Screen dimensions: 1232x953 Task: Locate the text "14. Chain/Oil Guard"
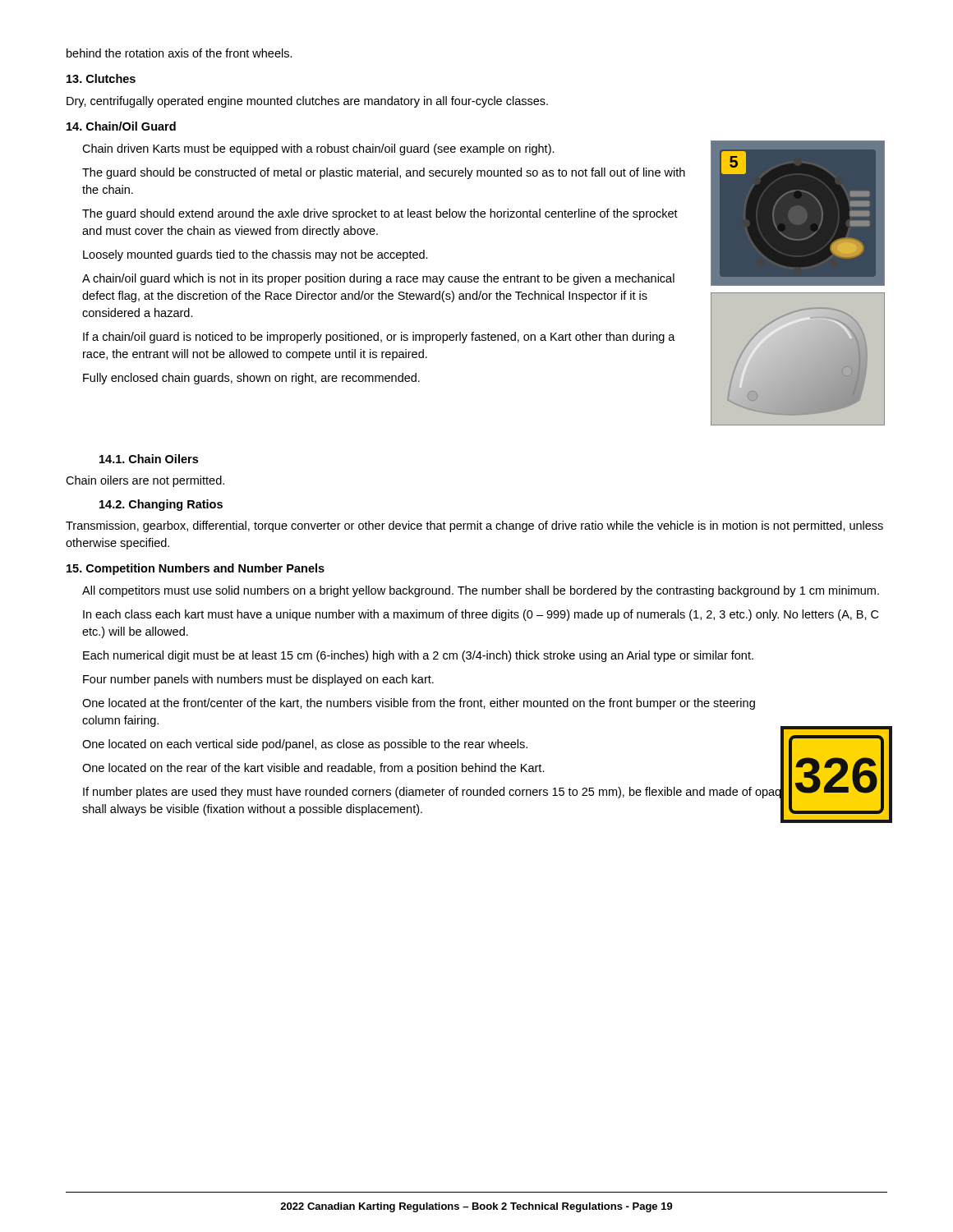(121, 127)
